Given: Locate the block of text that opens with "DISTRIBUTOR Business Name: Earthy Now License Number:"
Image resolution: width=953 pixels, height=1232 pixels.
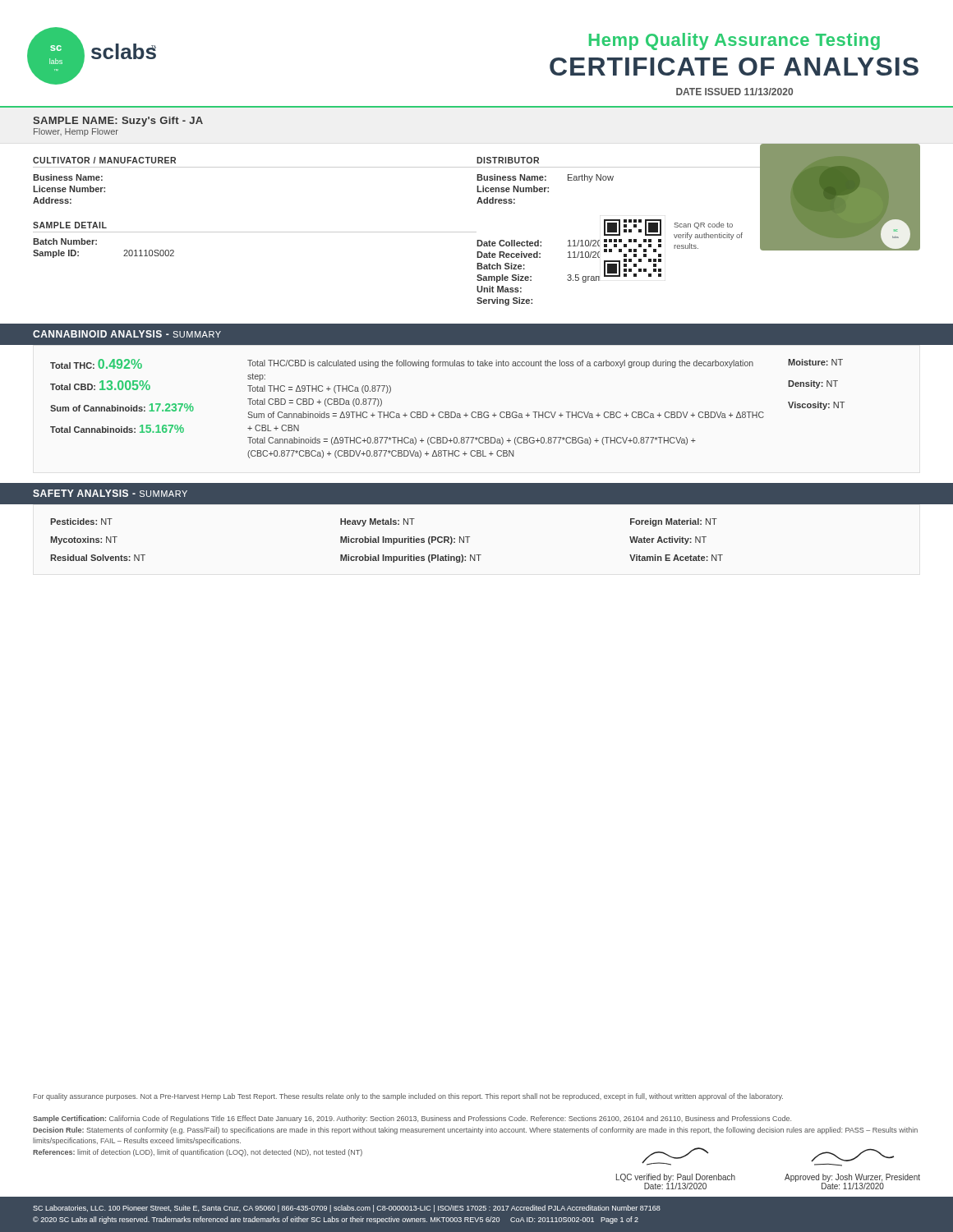Looking at the screenshot, I should (x=698, y=180).
